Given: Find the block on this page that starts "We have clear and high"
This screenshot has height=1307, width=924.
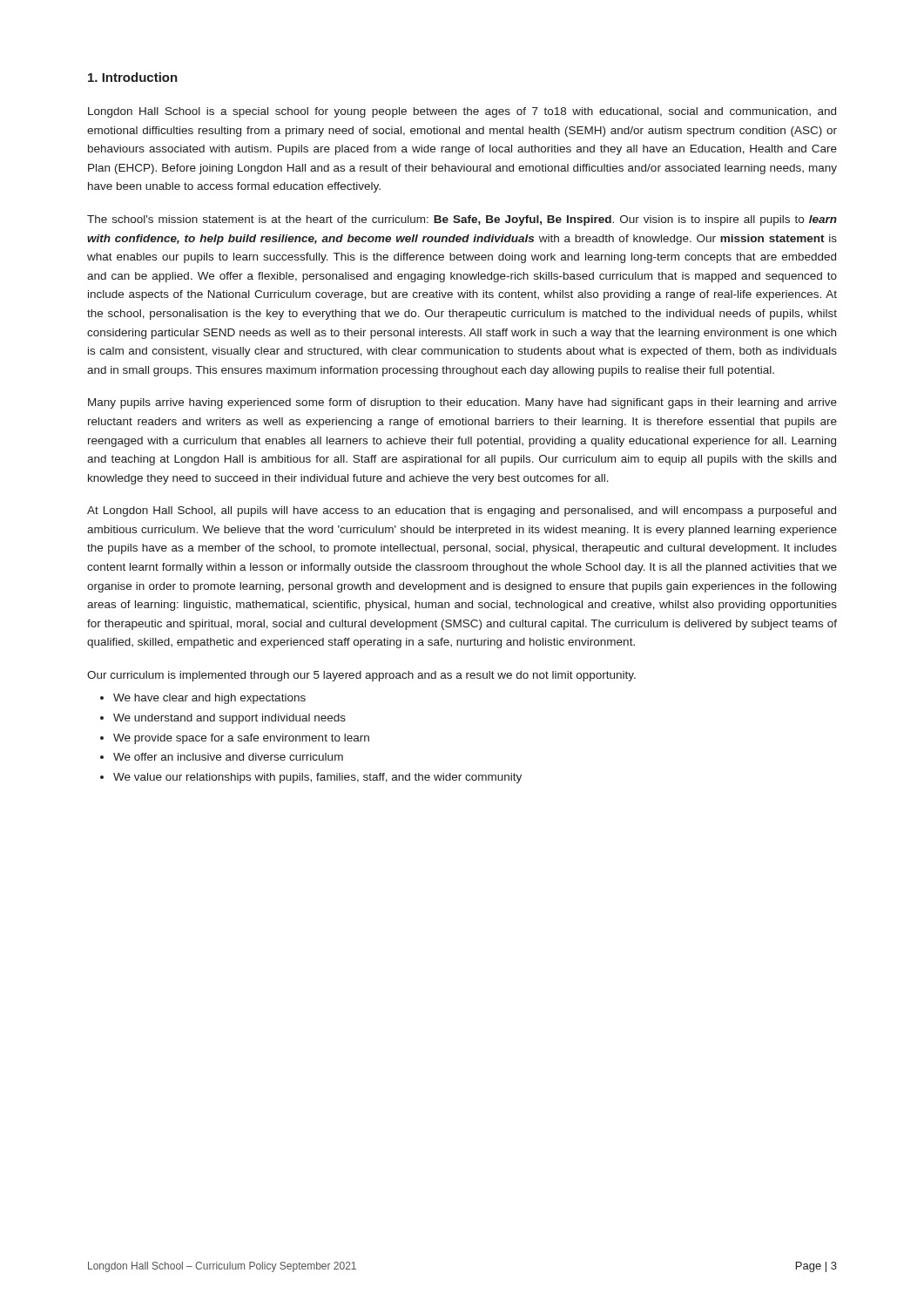Looking at the screenshot, I should [x=210, y=697].
